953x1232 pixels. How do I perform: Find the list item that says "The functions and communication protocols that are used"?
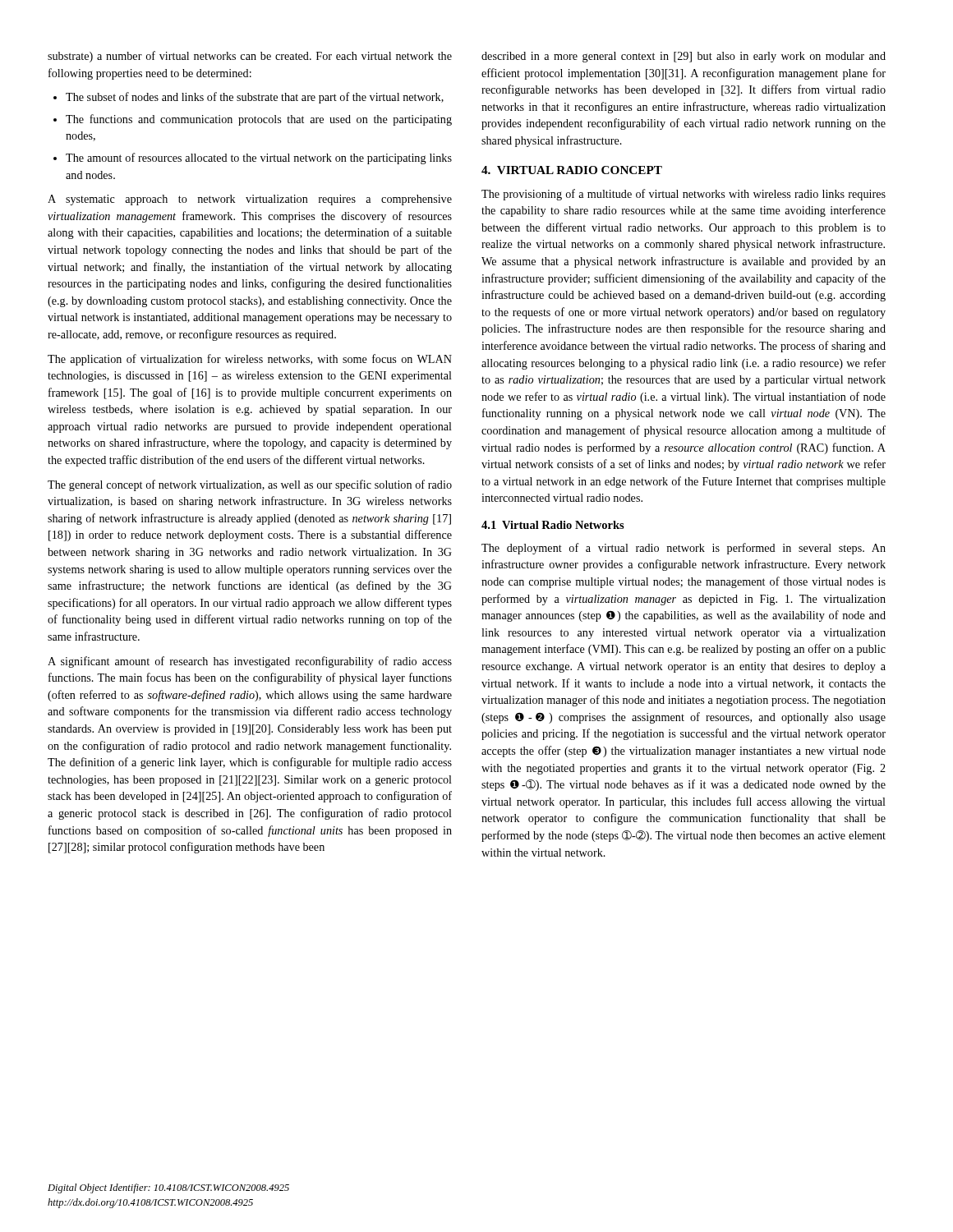pos(259,128)
